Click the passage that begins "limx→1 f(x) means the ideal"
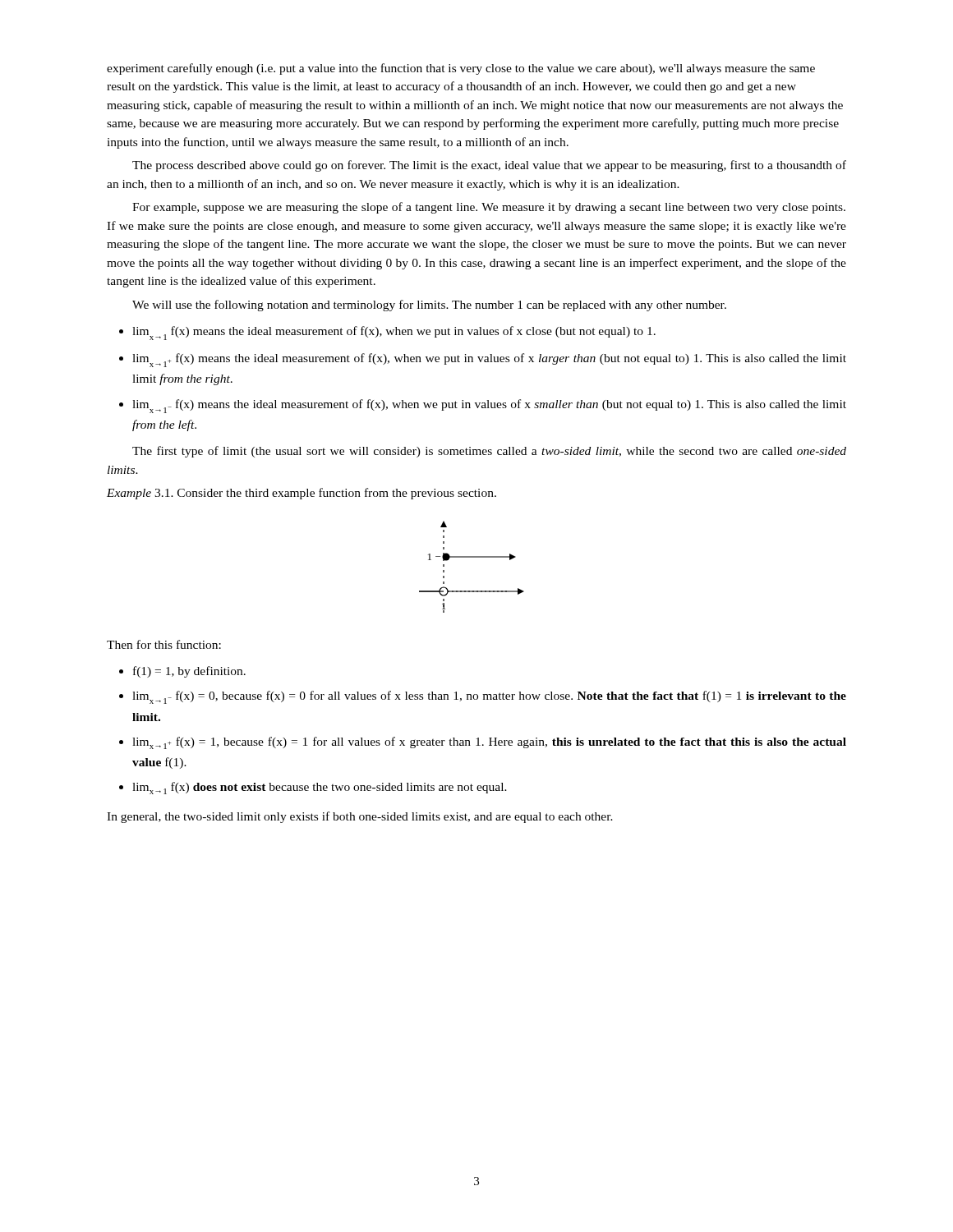The height and width of the screenshot is (1232, 953). pos(394,333)
